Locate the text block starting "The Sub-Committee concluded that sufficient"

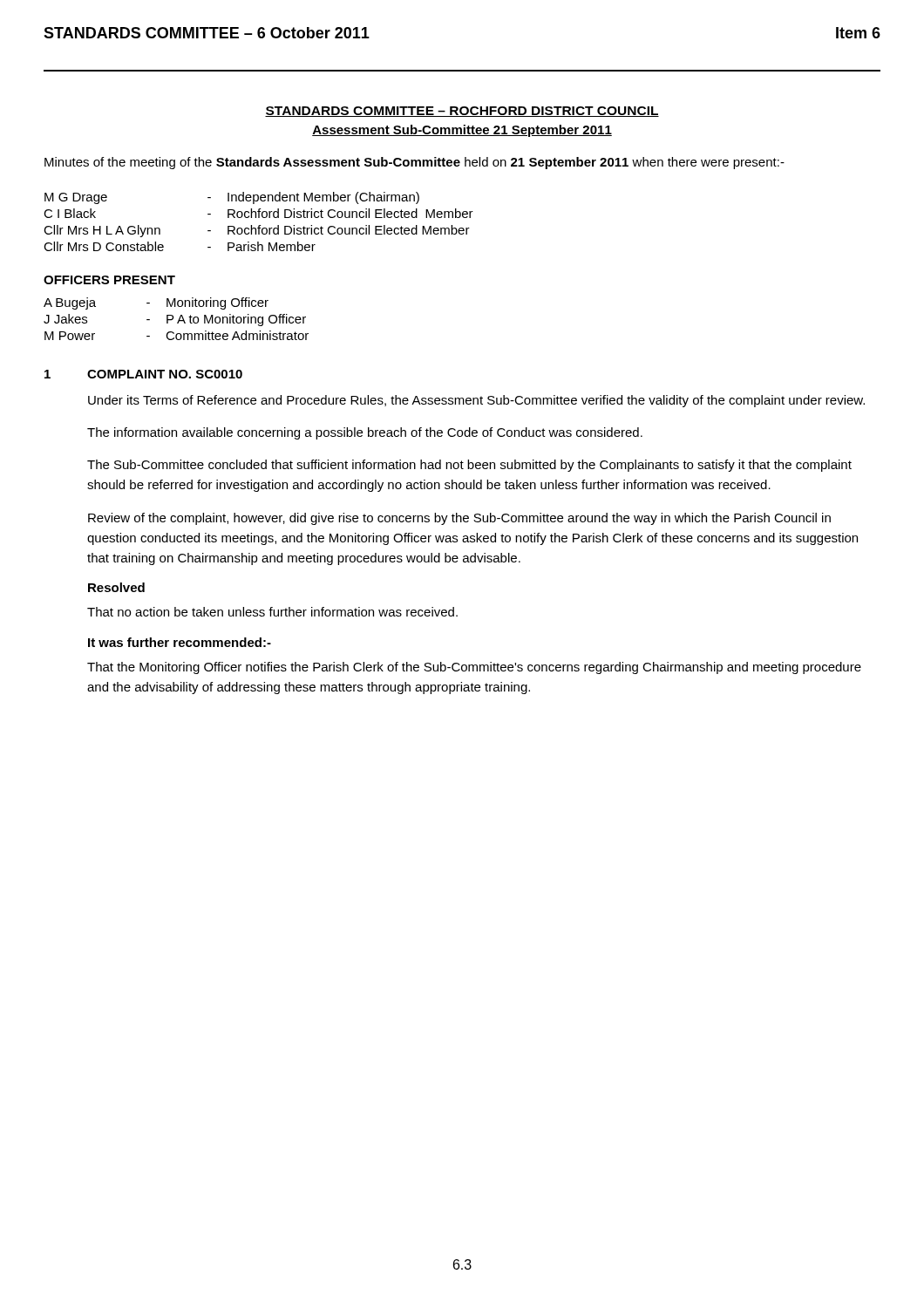469,474
